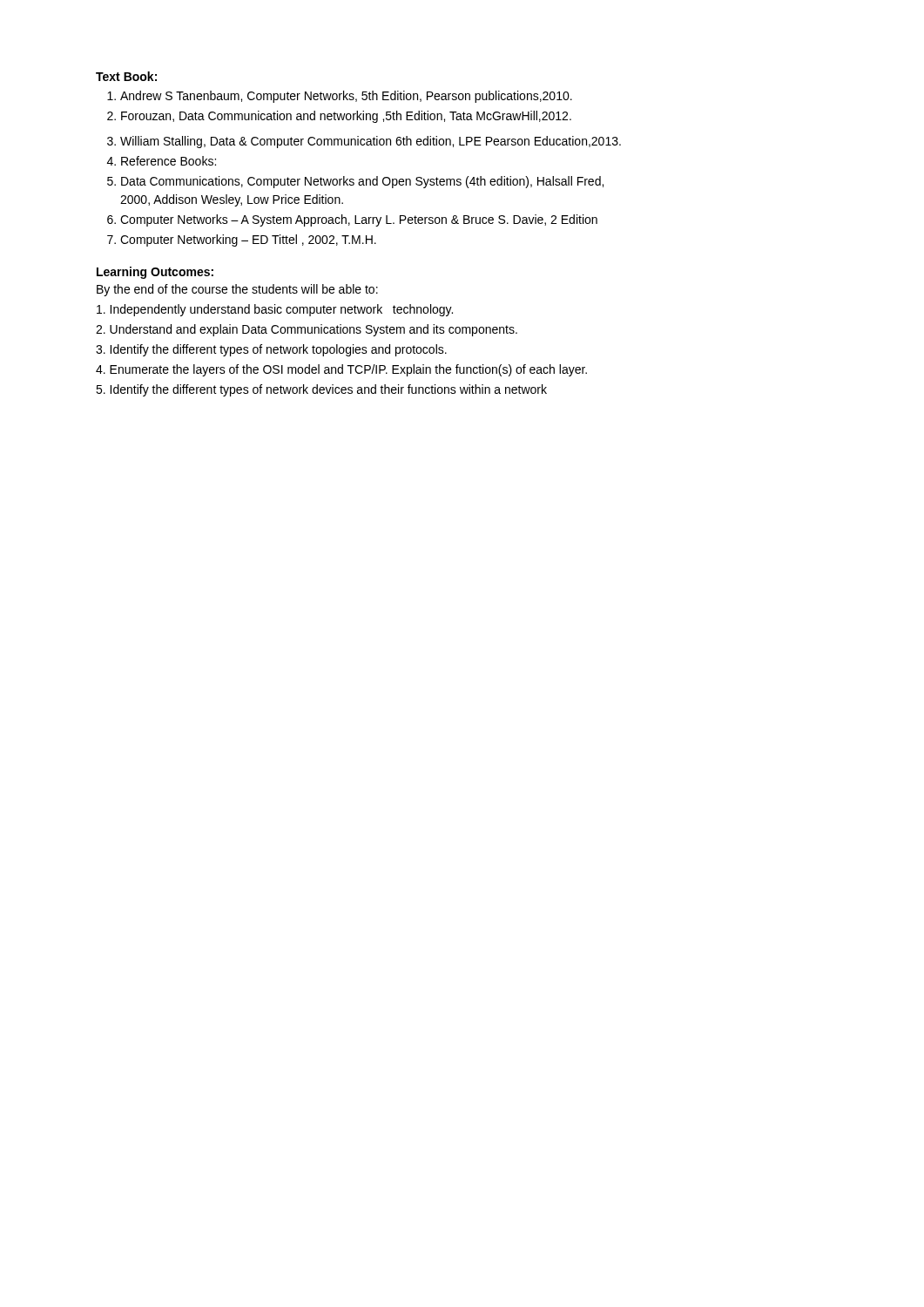Click on the list item containing "3. Identify the different types of"
Viewport: 924px width, 1307px height.
click(272, 349)
